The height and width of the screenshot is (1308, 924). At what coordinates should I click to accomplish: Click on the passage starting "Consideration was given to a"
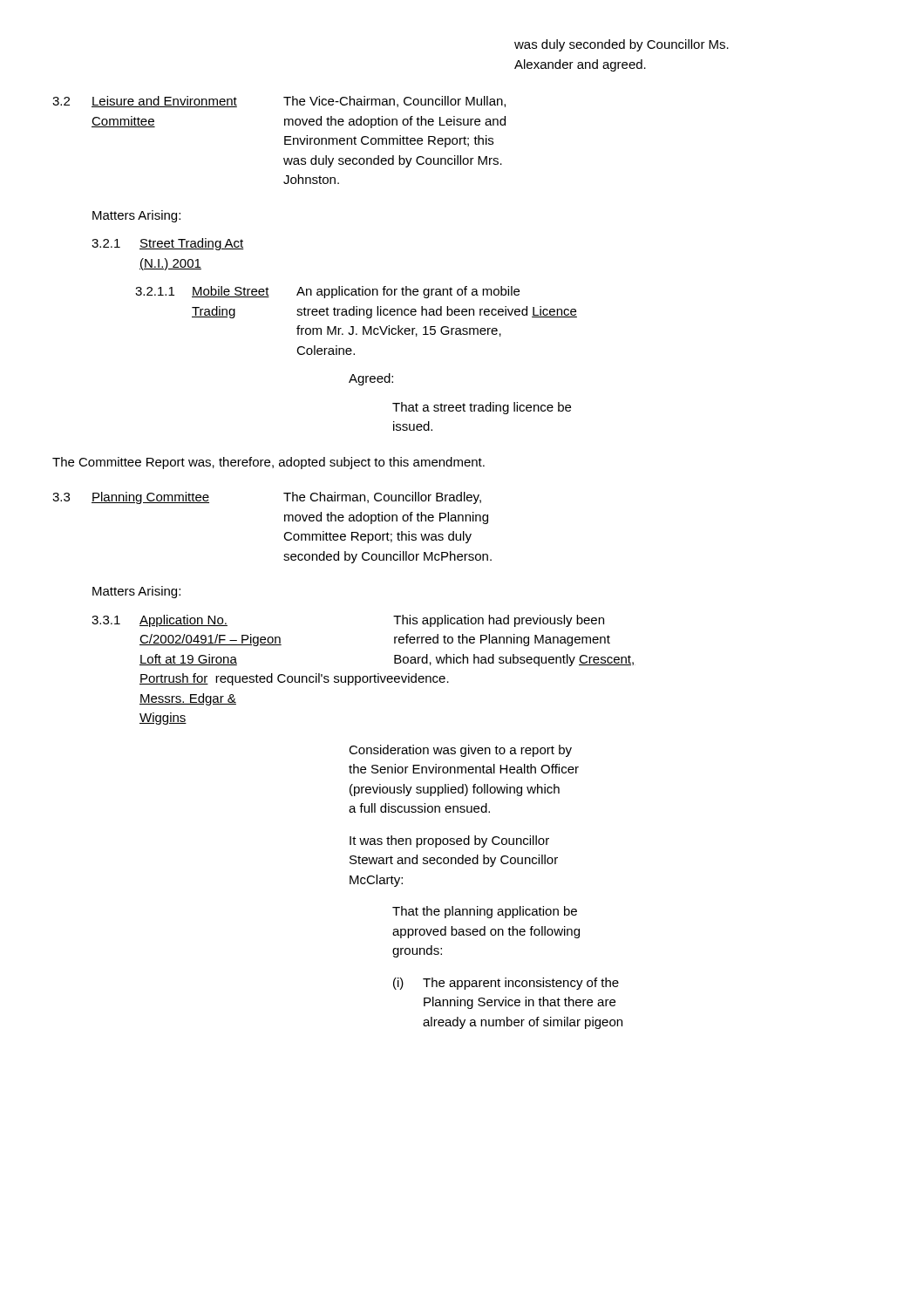coord(464,778)
